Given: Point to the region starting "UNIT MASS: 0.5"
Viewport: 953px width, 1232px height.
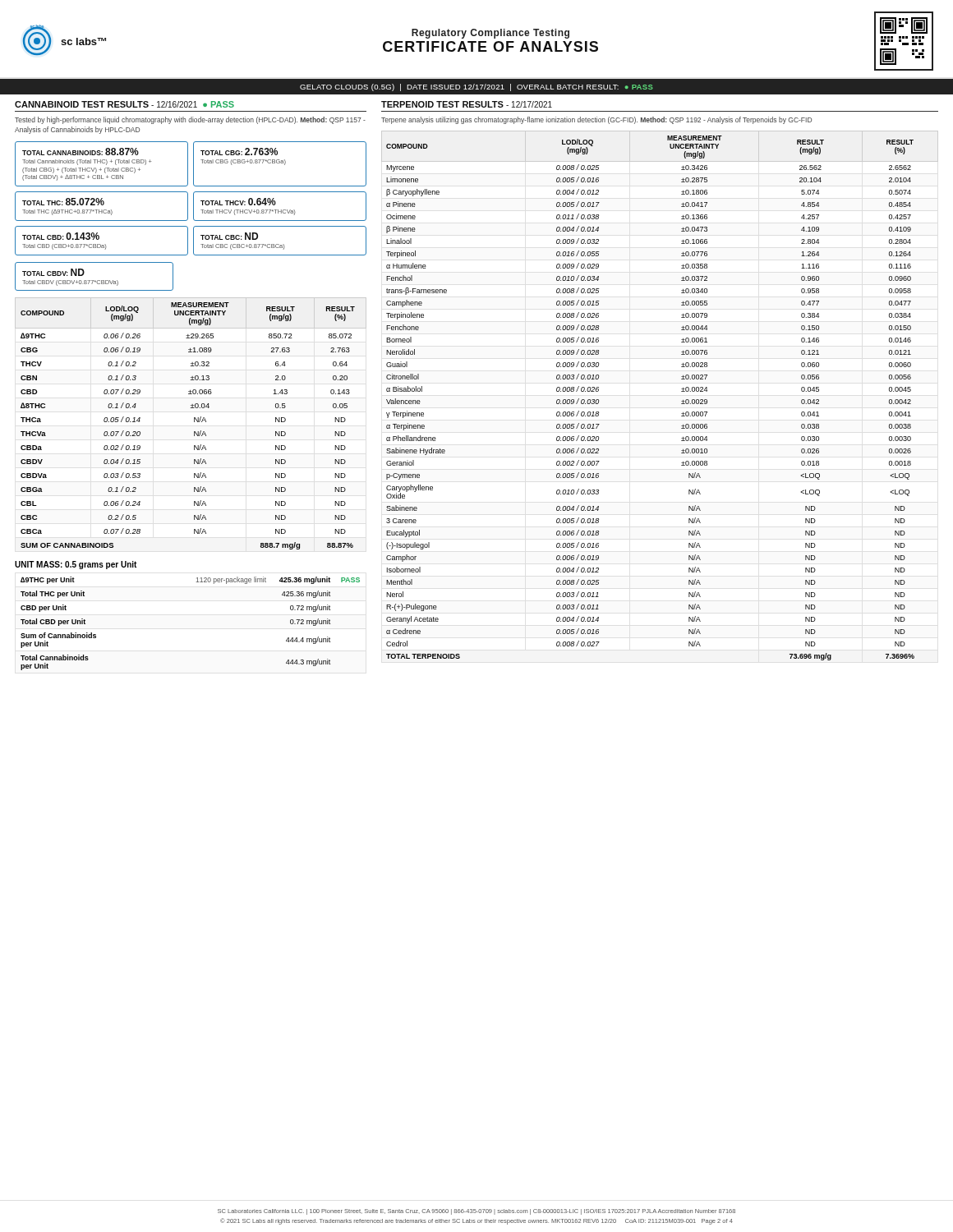Looking at the screenshot, I should tap(76, 565).
